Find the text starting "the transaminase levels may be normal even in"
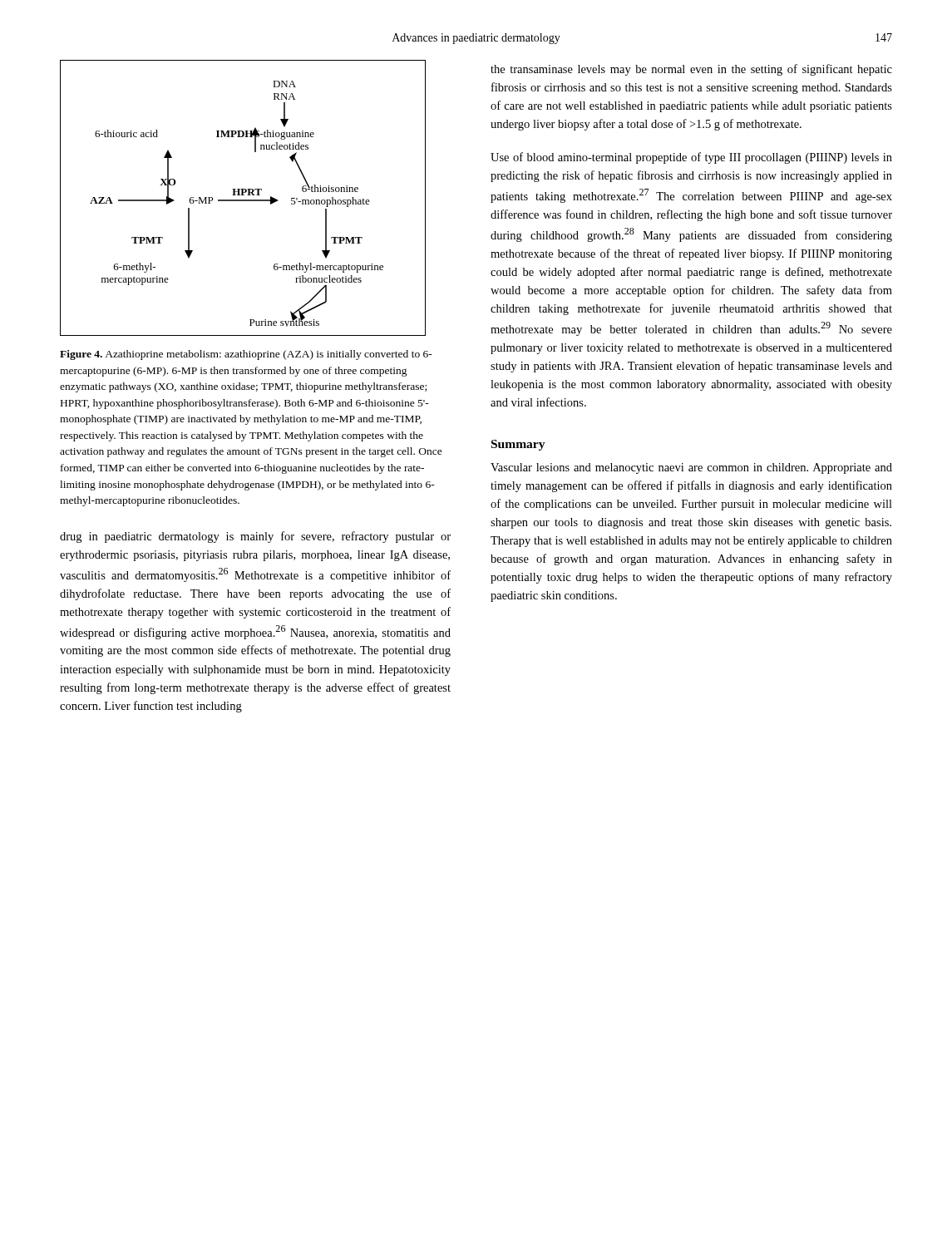This screenshot has height=1247, width=952. [x=691, y=96]
